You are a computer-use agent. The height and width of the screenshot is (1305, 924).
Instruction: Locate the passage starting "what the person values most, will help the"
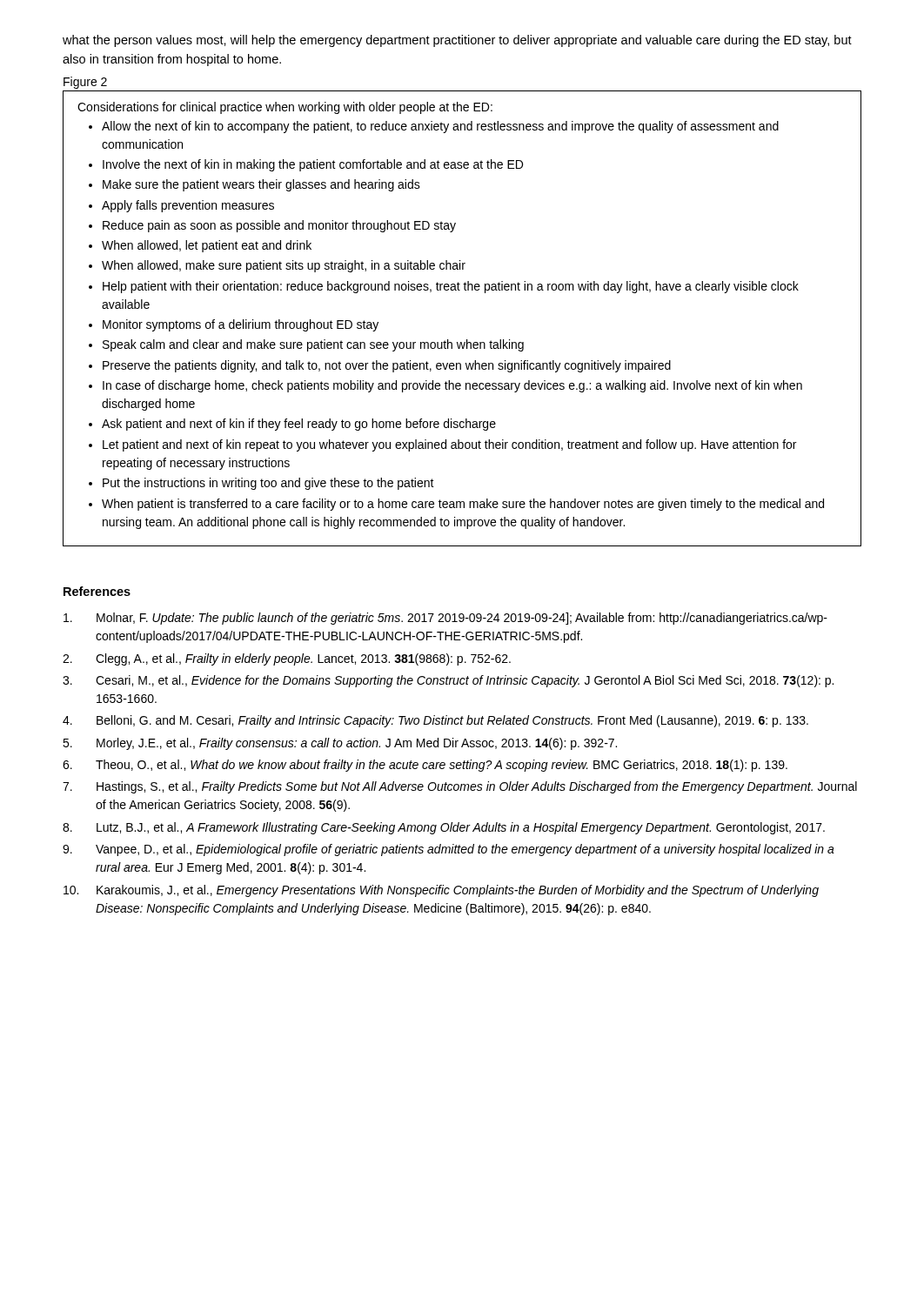[x=457, y=49]
